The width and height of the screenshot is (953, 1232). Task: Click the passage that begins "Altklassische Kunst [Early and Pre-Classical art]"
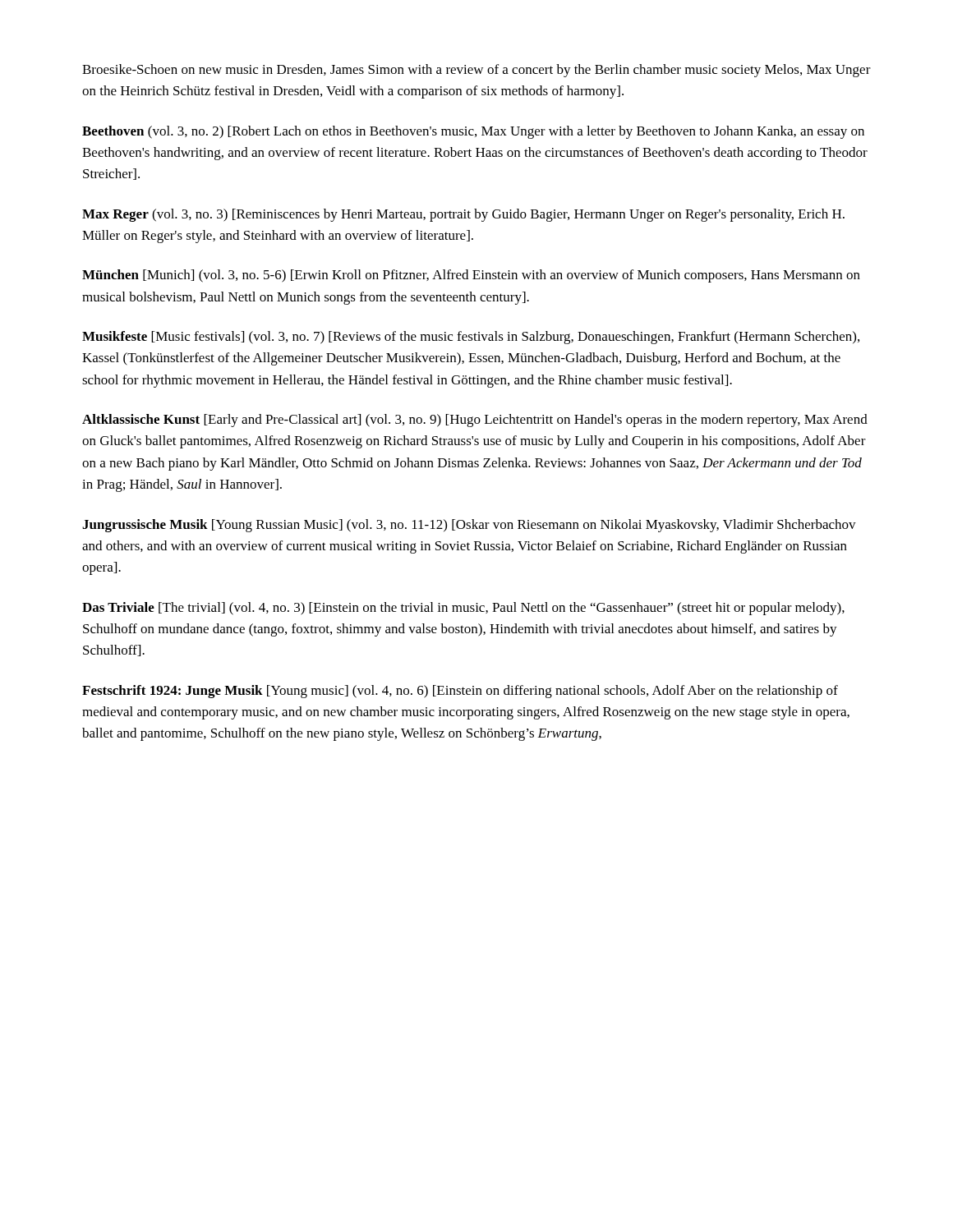(475, 452)
